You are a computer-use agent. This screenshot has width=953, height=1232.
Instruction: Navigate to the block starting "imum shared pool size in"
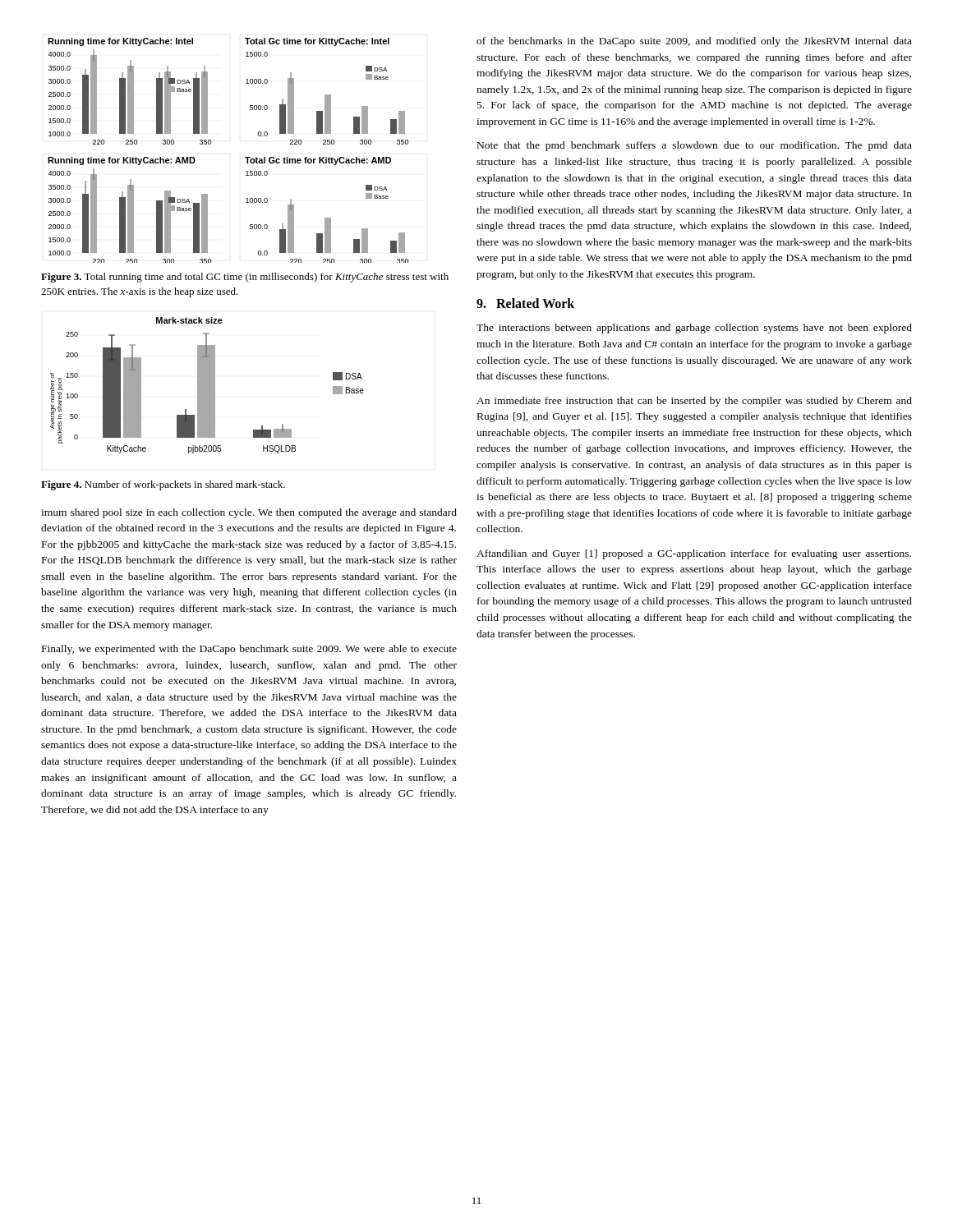click(249, 568)
